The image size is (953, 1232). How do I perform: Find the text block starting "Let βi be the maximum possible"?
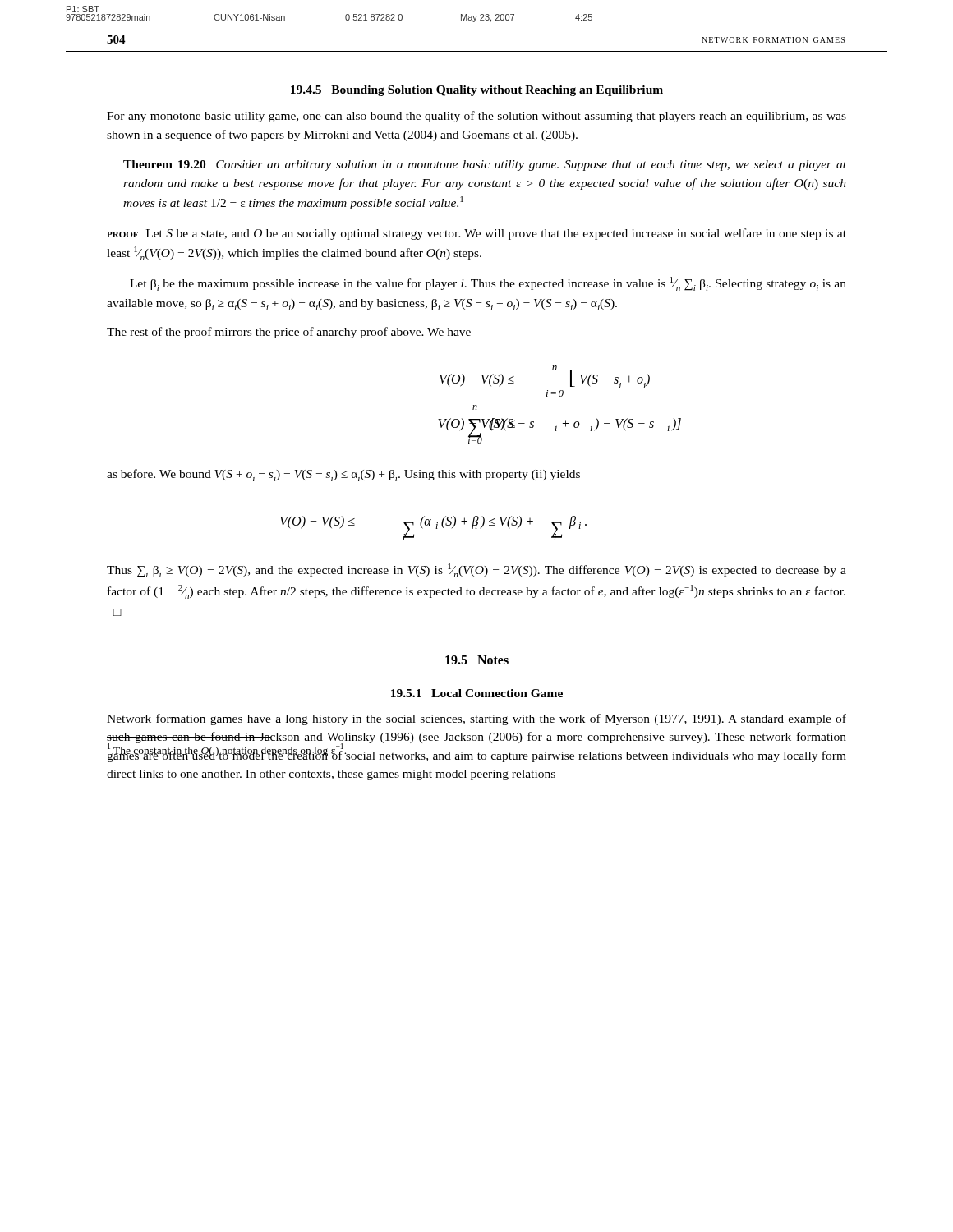[476, 293]
